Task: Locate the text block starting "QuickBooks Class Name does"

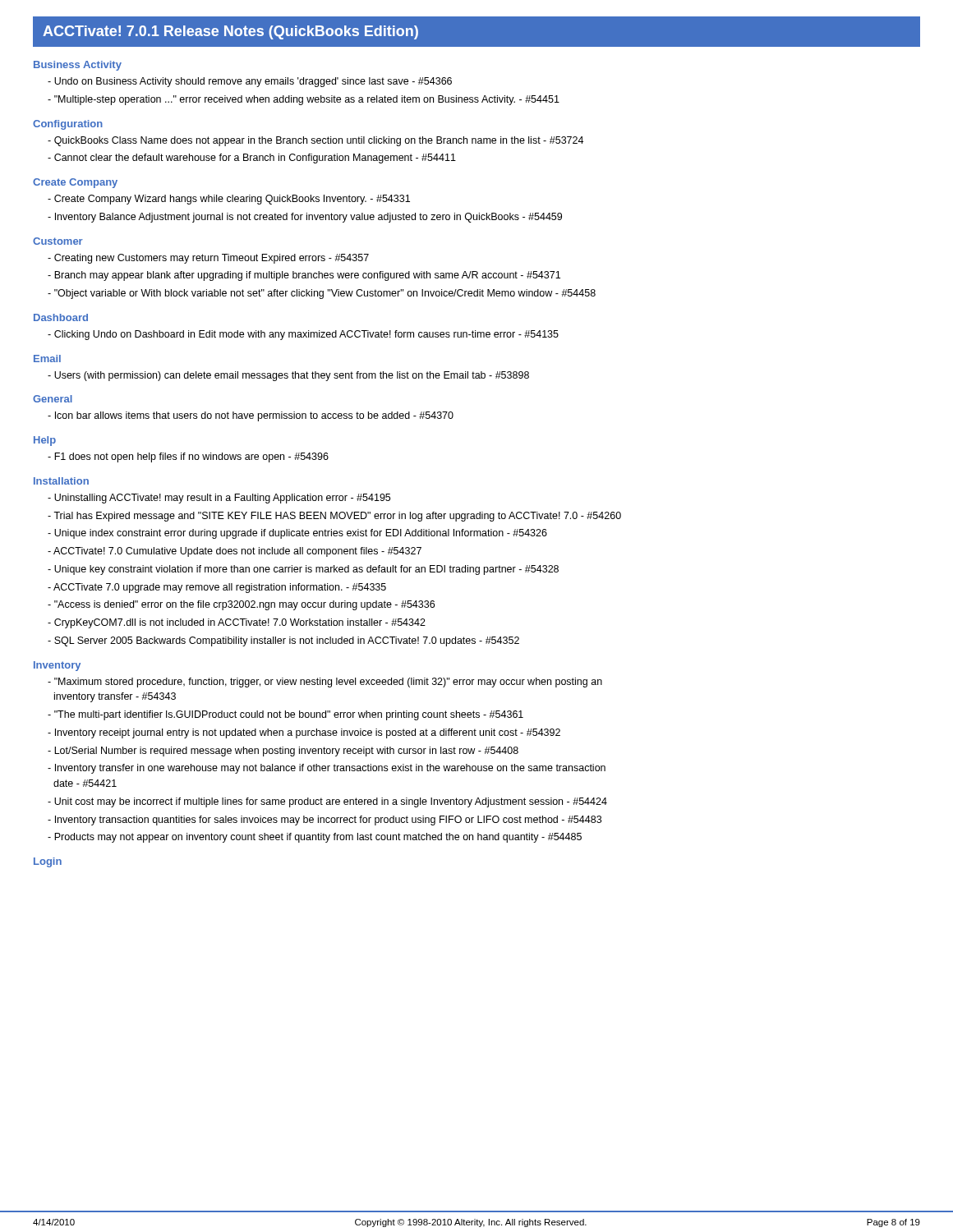Action: (484, 140)
